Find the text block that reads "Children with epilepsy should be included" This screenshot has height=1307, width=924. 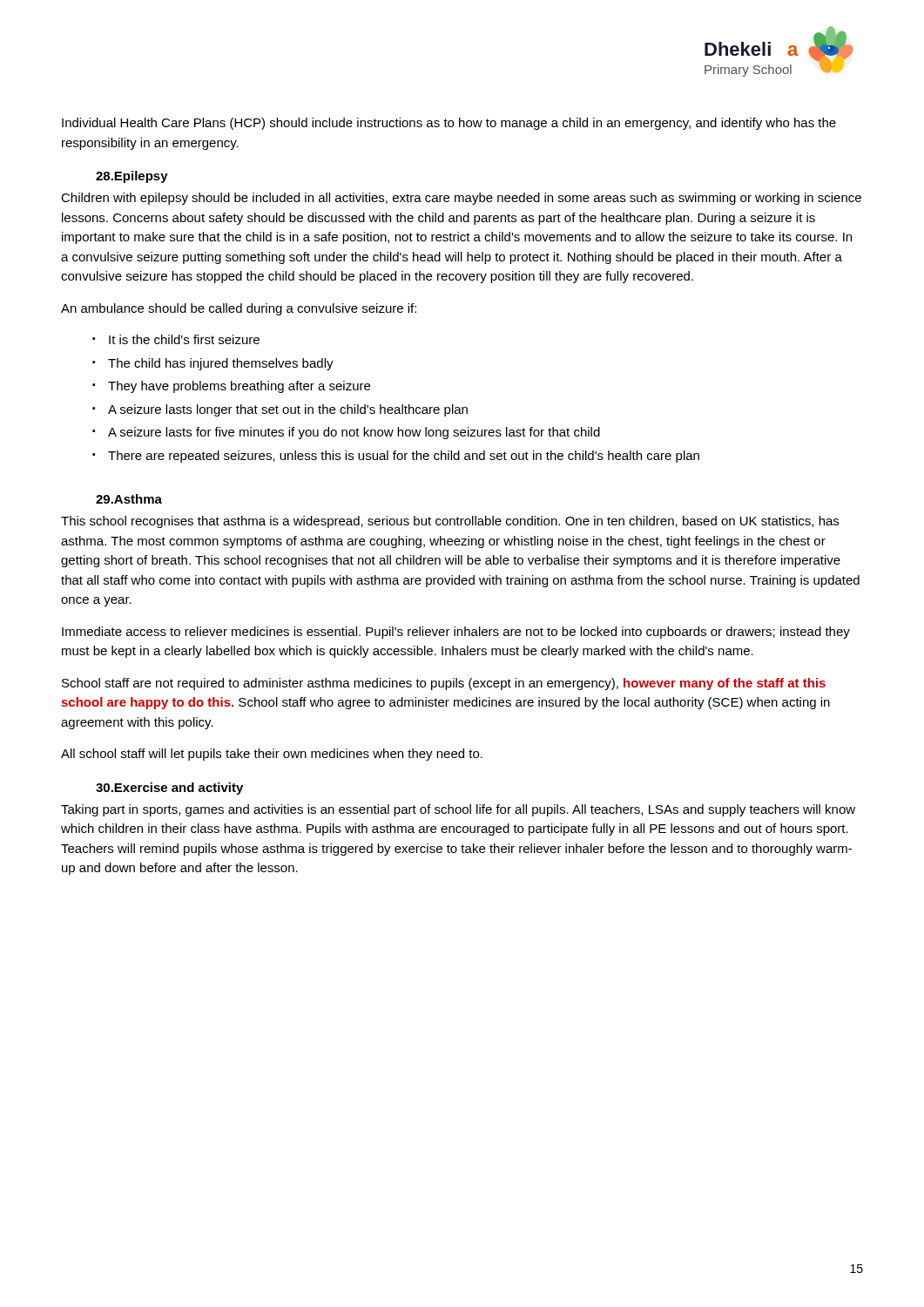pos(462,237)
